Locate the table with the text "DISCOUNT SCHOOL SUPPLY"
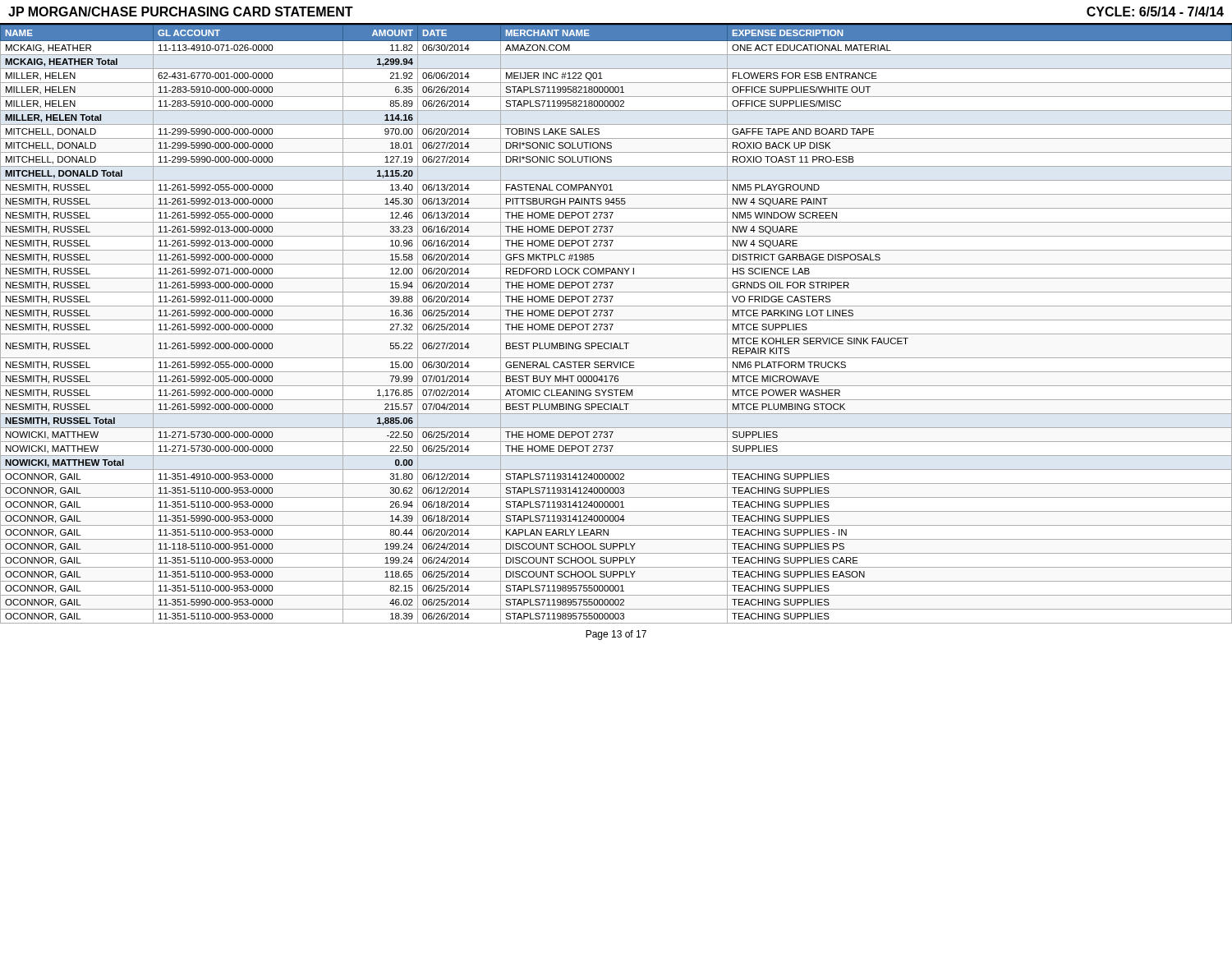Screen dimensions: 953x1232 coord(616,324)
